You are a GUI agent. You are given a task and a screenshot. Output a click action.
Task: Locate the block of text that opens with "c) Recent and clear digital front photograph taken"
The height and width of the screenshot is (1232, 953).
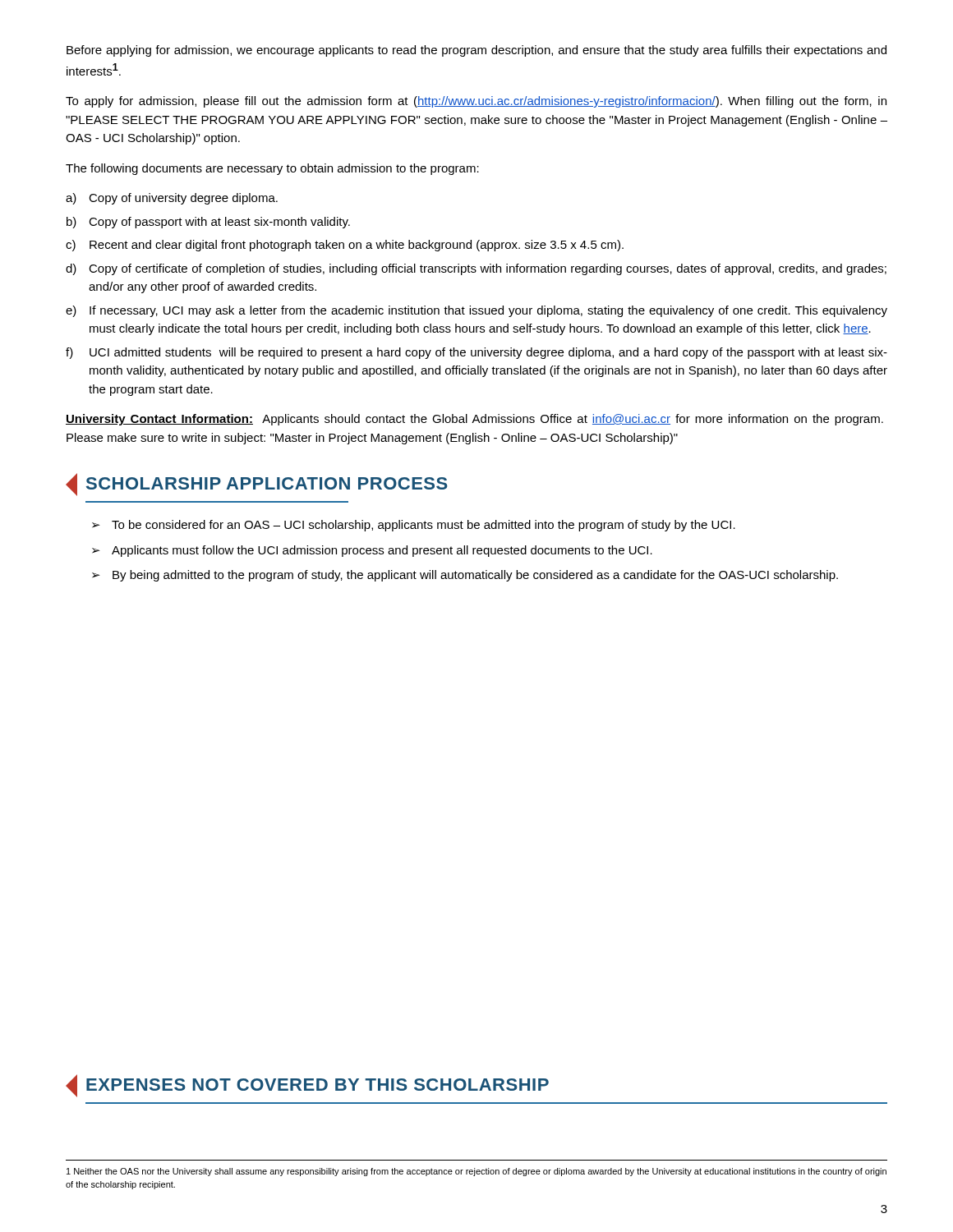point(476,245)
